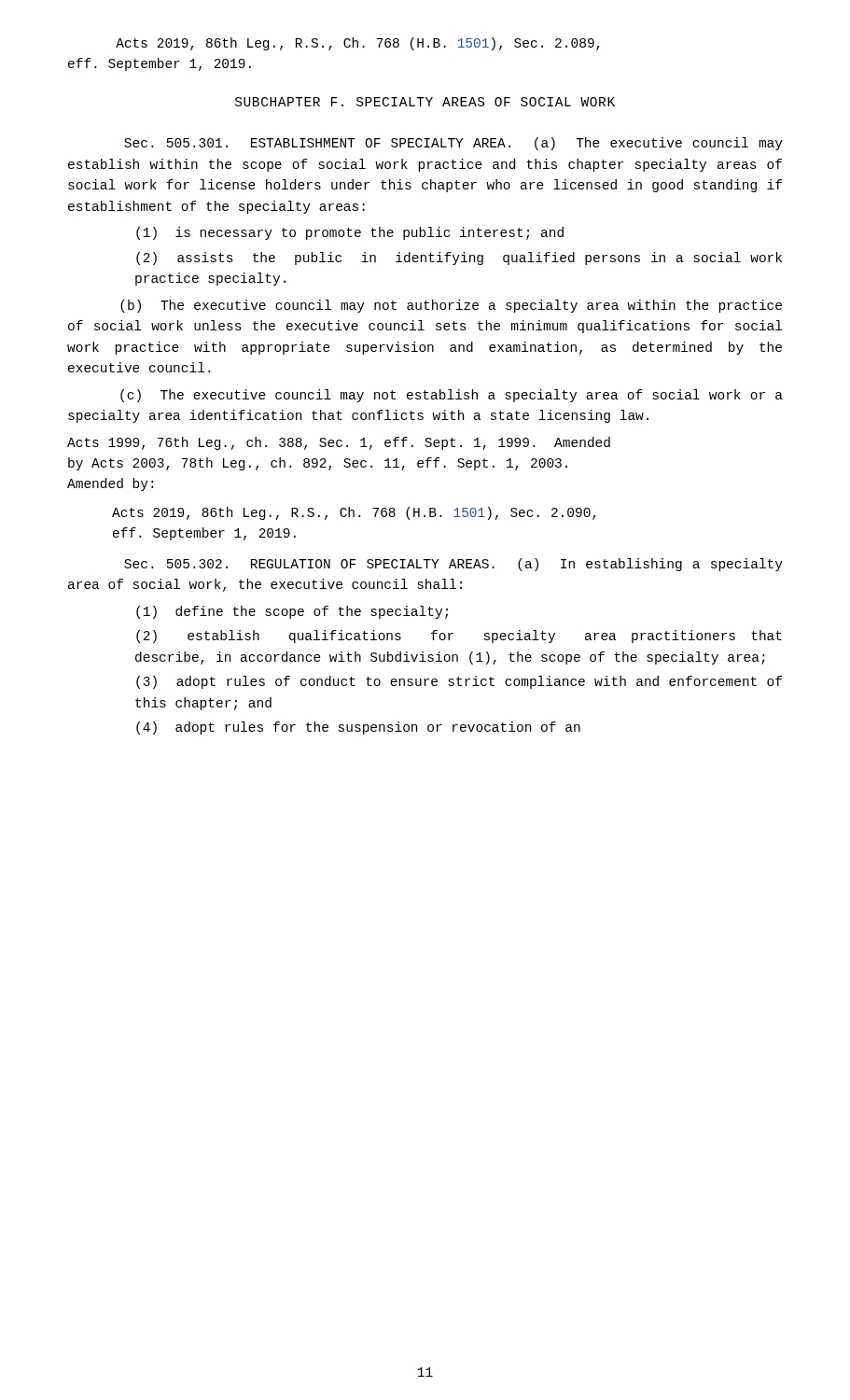Find the block starting "(3) adopt rules of"
The width and height of the screenshot is (850, 1400).
[x=459, y=693]
